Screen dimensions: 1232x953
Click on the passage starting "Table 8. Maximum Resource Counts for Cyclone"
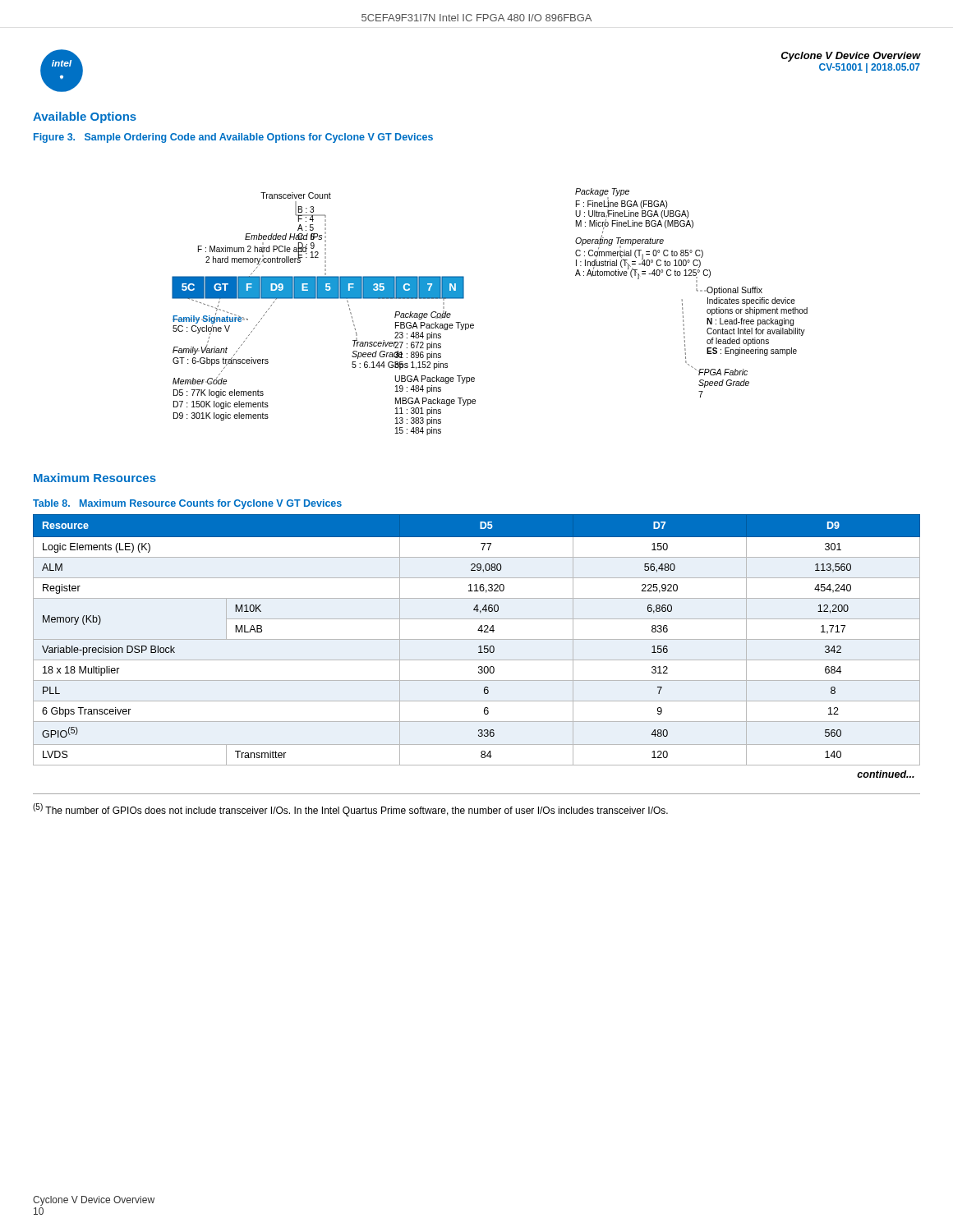click(187, 503)
